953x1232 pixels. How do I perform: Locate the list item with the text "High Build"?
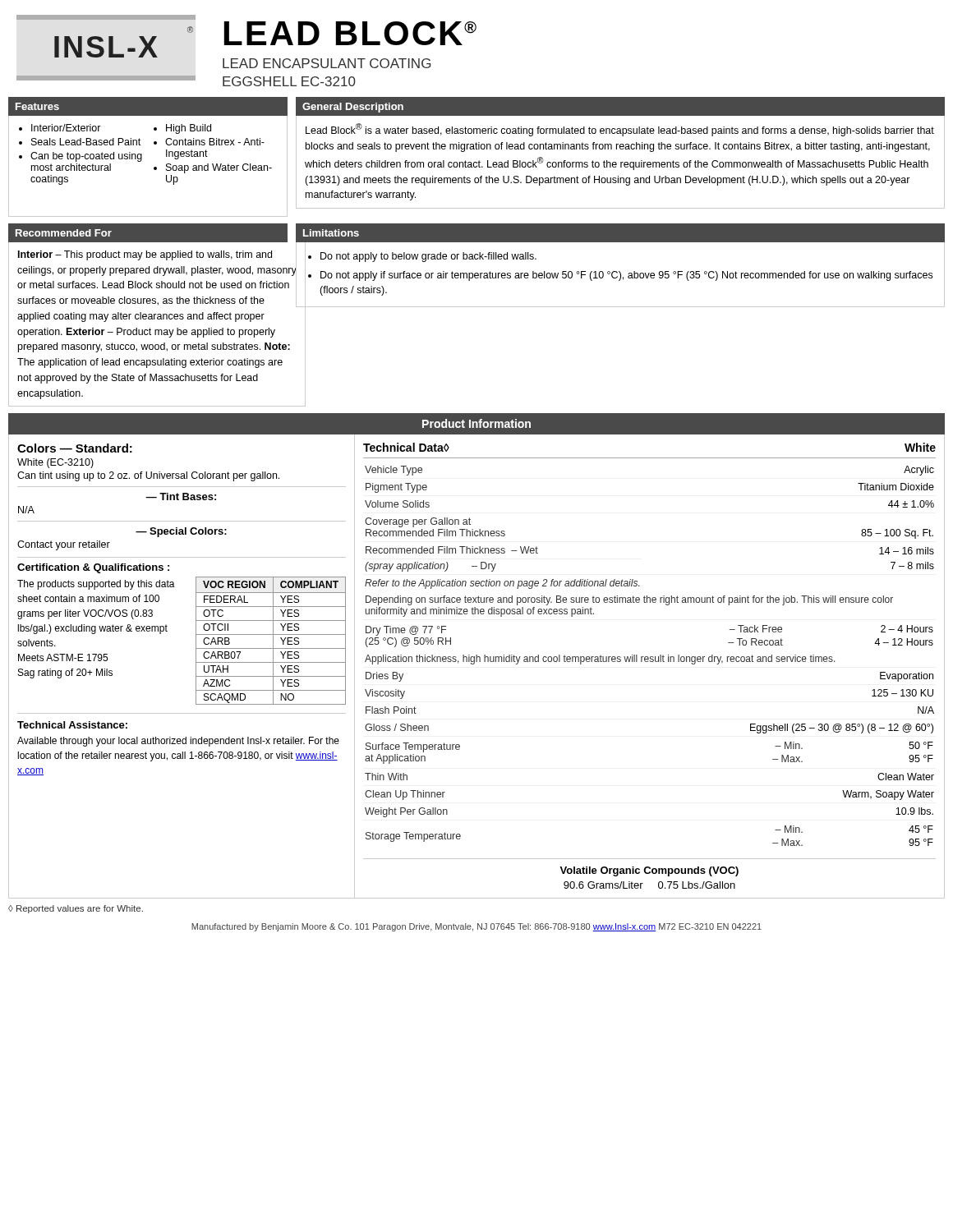pyautogui.click(x=189, y=128)
